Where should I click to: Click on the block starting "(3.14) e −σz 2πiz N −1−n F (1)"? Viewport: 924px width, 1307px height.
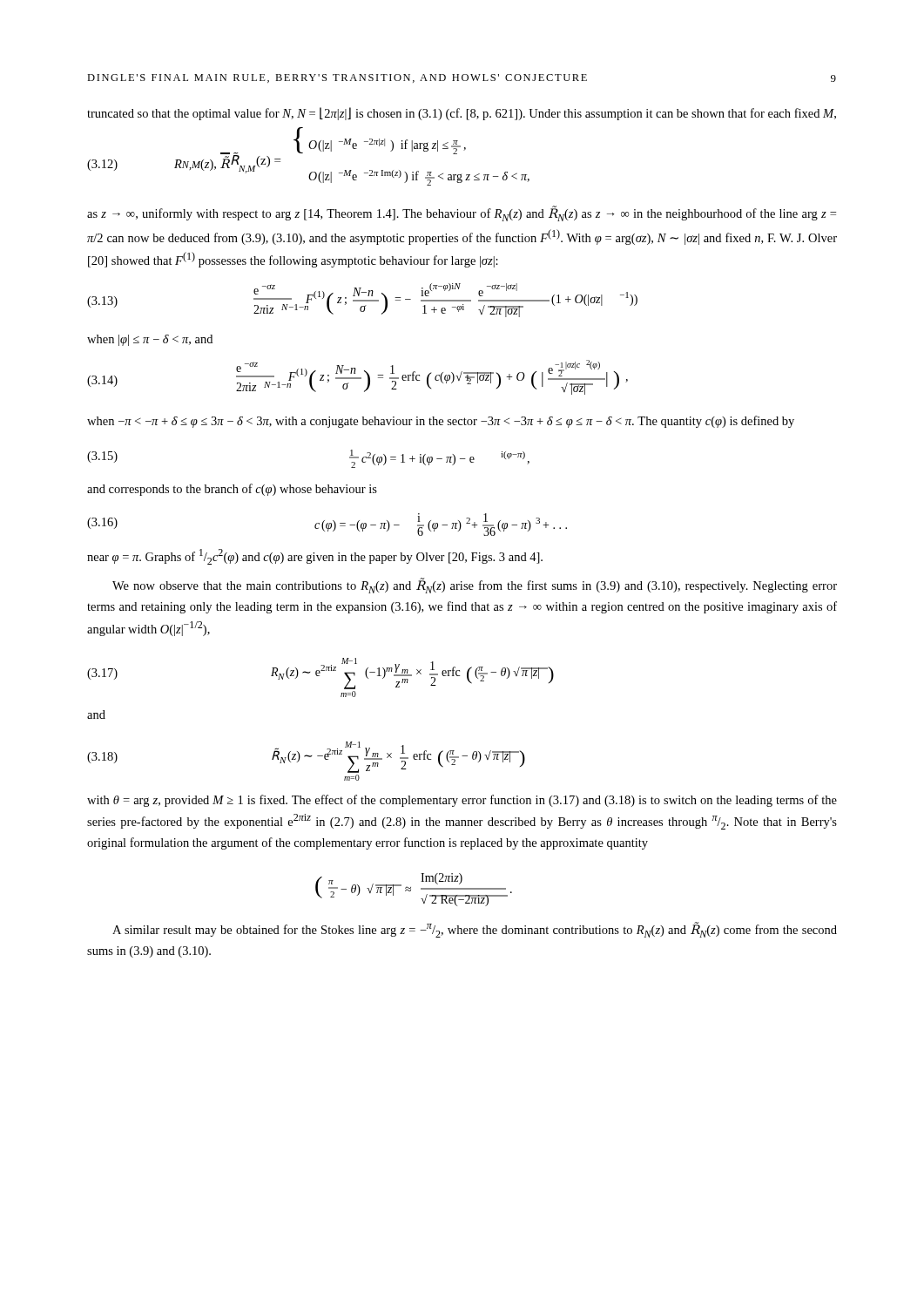462,381
